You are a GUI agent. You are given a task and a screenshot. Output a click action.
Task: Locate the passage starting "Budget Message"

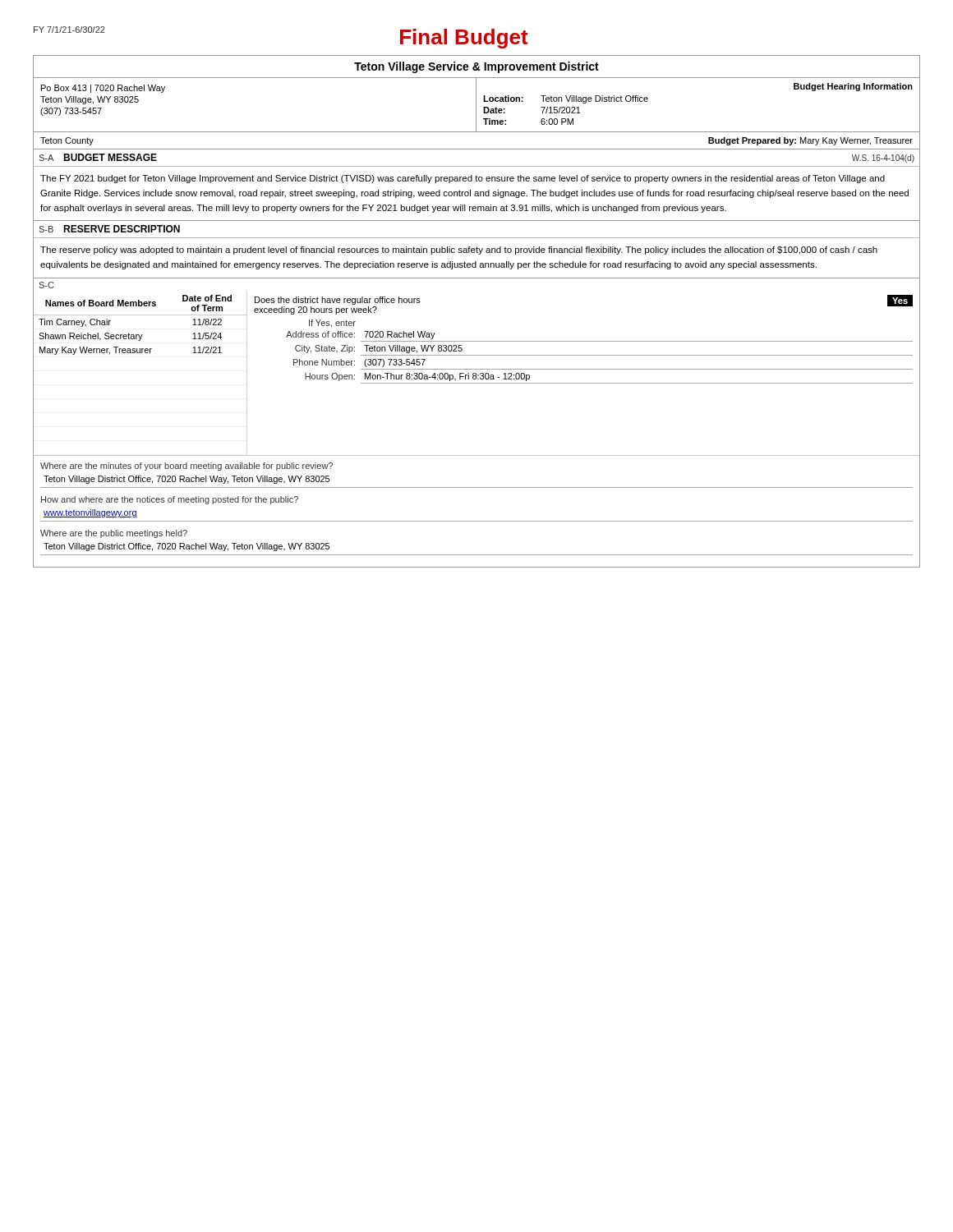tap(110, 158)
